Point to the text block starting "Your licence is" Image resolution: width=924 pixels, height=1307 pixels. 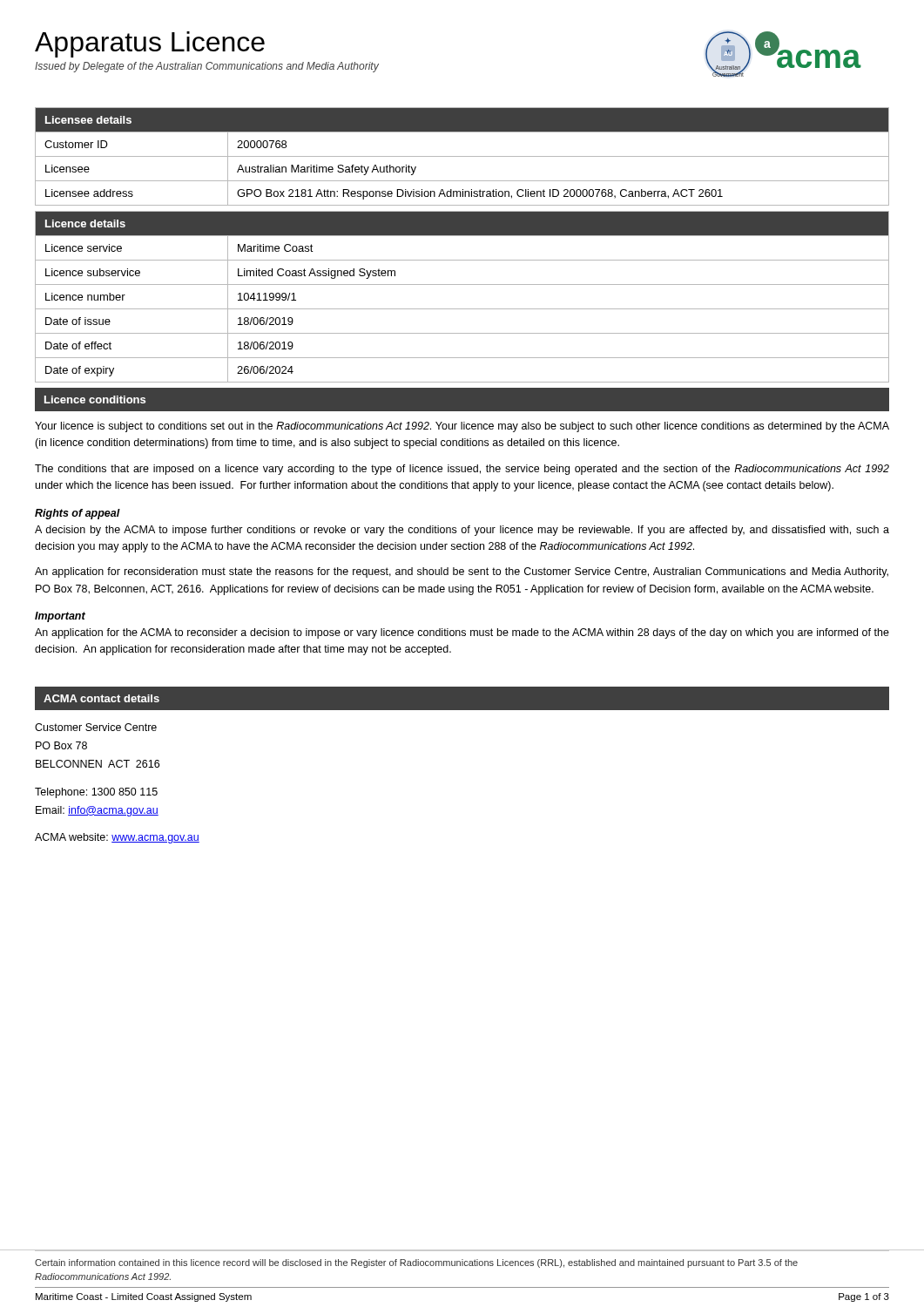coord(462,435)
